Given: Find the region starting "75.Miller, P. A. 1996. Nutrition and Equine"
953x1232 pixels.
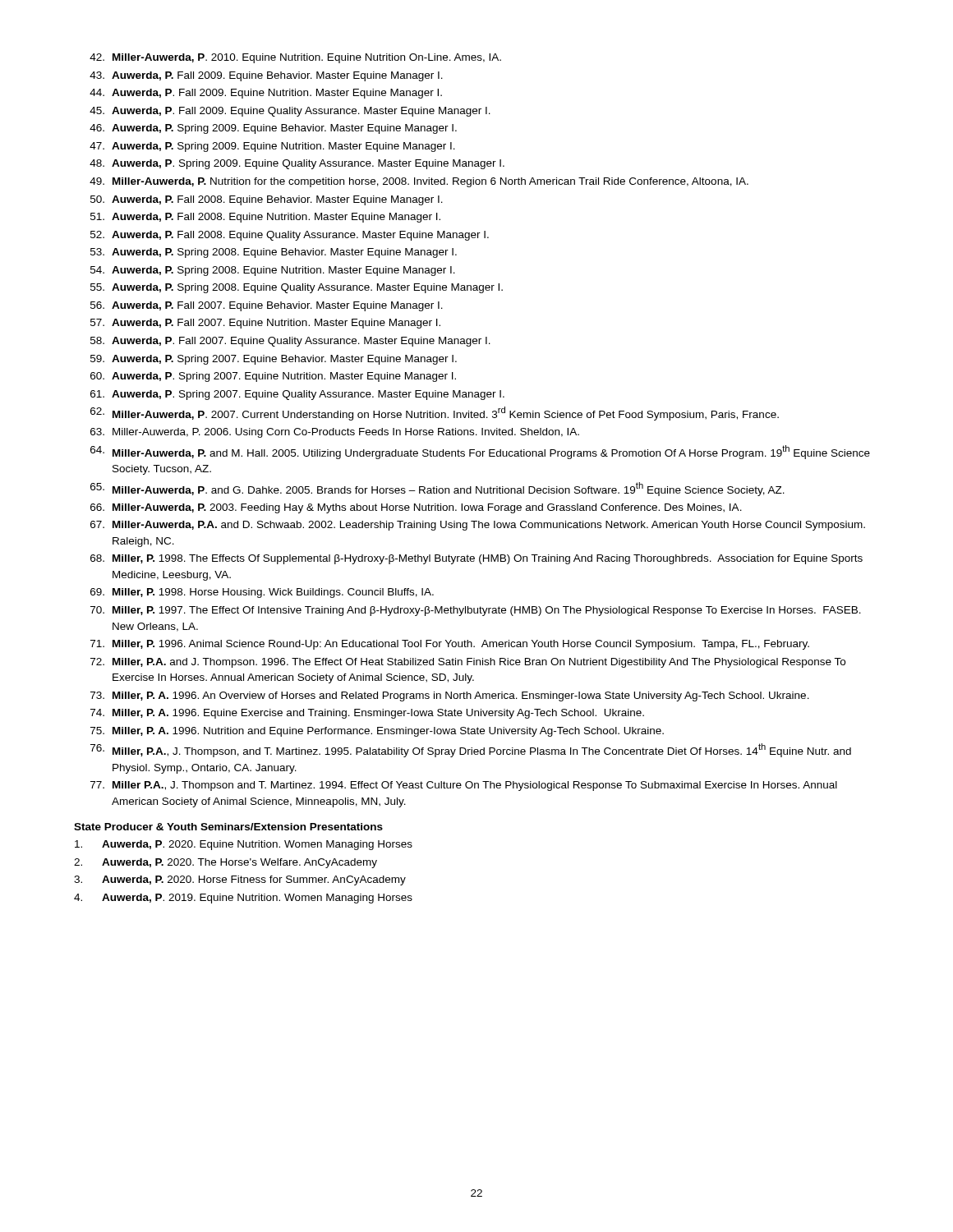Looking at the screenshot, I should pyautogui.click(x=476, y=731).
